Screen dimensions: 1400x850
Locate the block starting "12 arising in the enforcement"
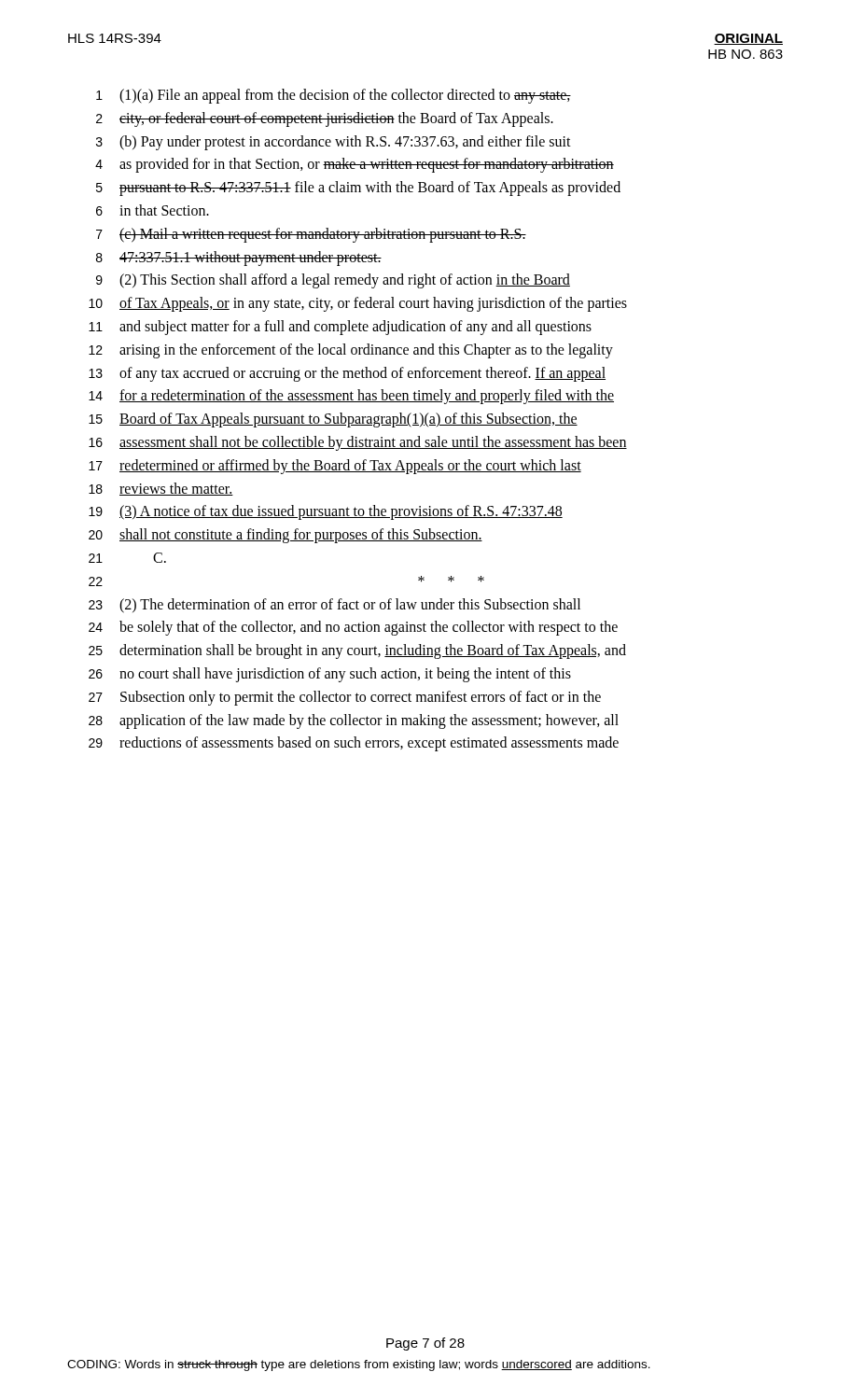click(425, 350)
